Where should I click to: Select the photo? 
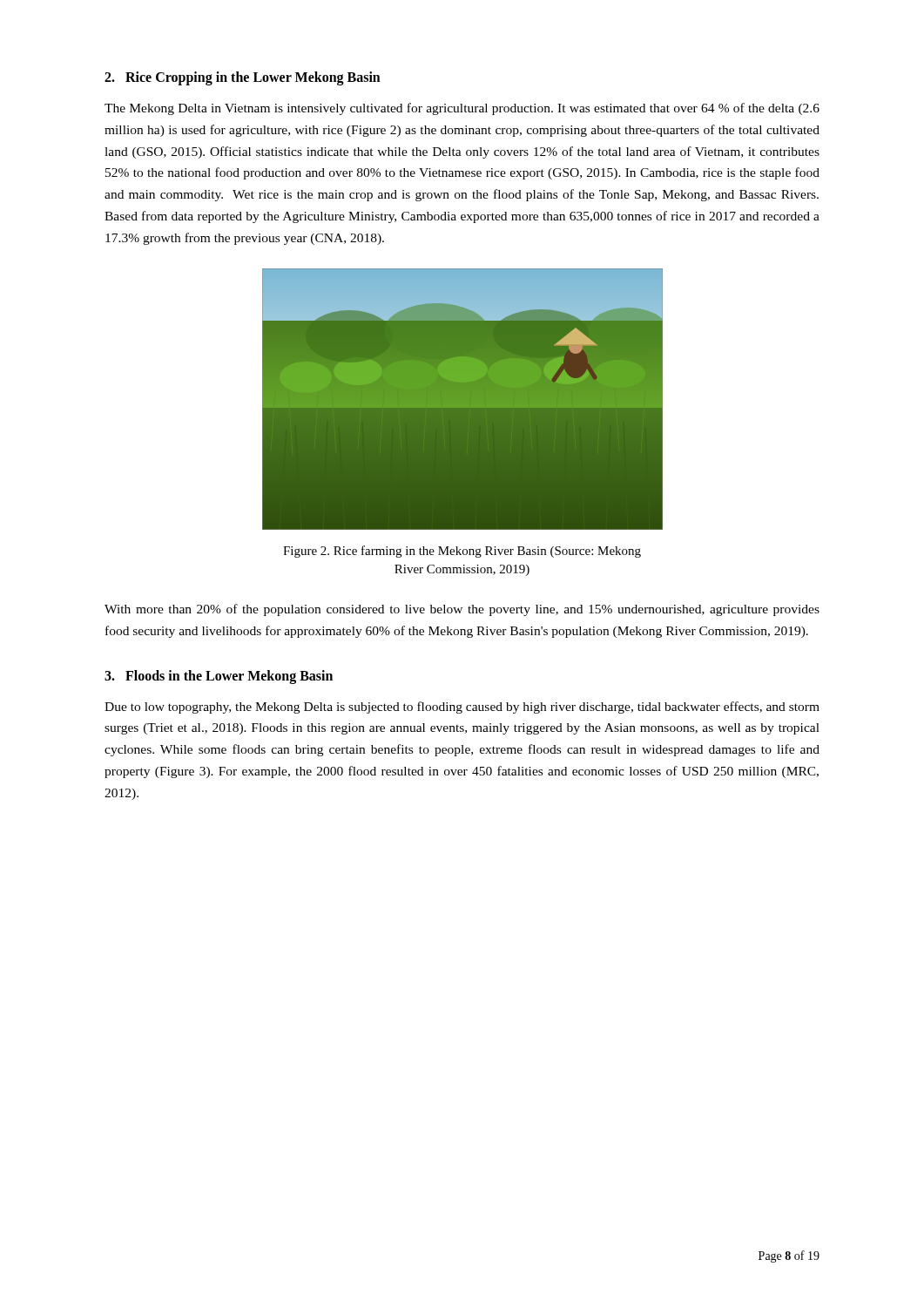(462, 400)
